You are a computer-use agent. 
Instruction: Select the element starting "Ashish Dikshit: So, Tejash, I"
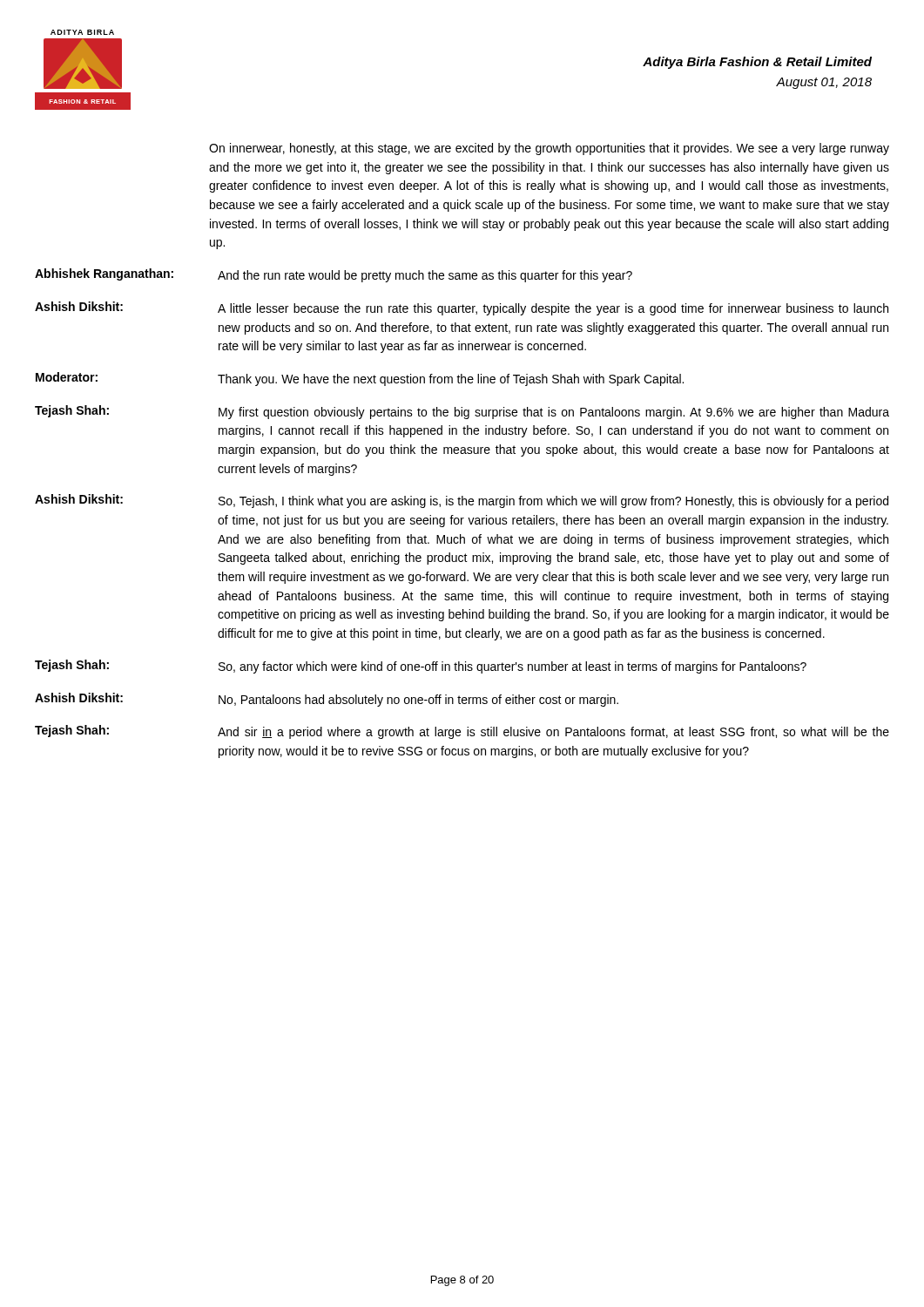click(x=462, y=568)
